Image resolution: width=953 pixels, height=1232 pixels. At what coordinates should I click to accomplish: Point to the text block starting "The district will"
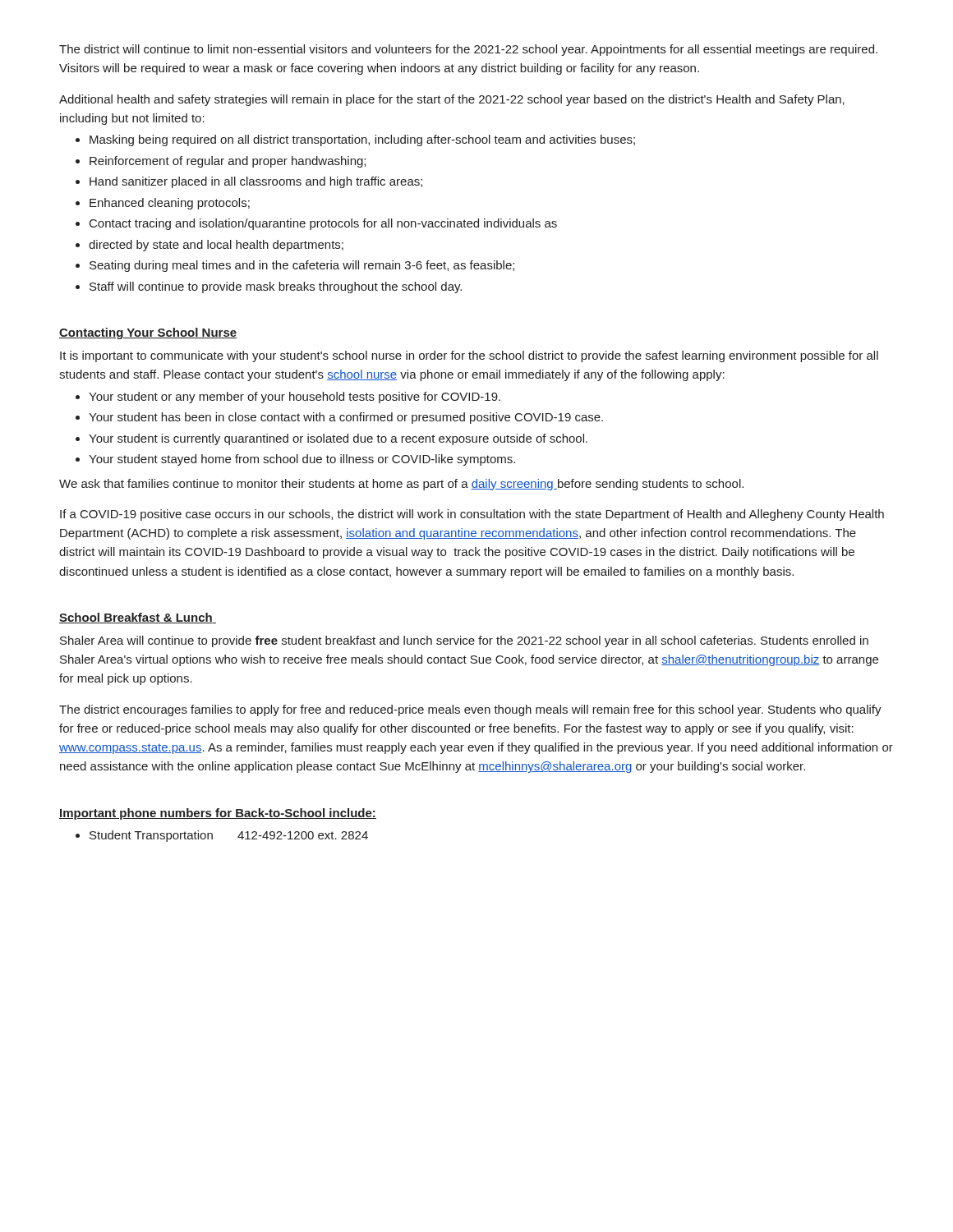coord(469,58)
